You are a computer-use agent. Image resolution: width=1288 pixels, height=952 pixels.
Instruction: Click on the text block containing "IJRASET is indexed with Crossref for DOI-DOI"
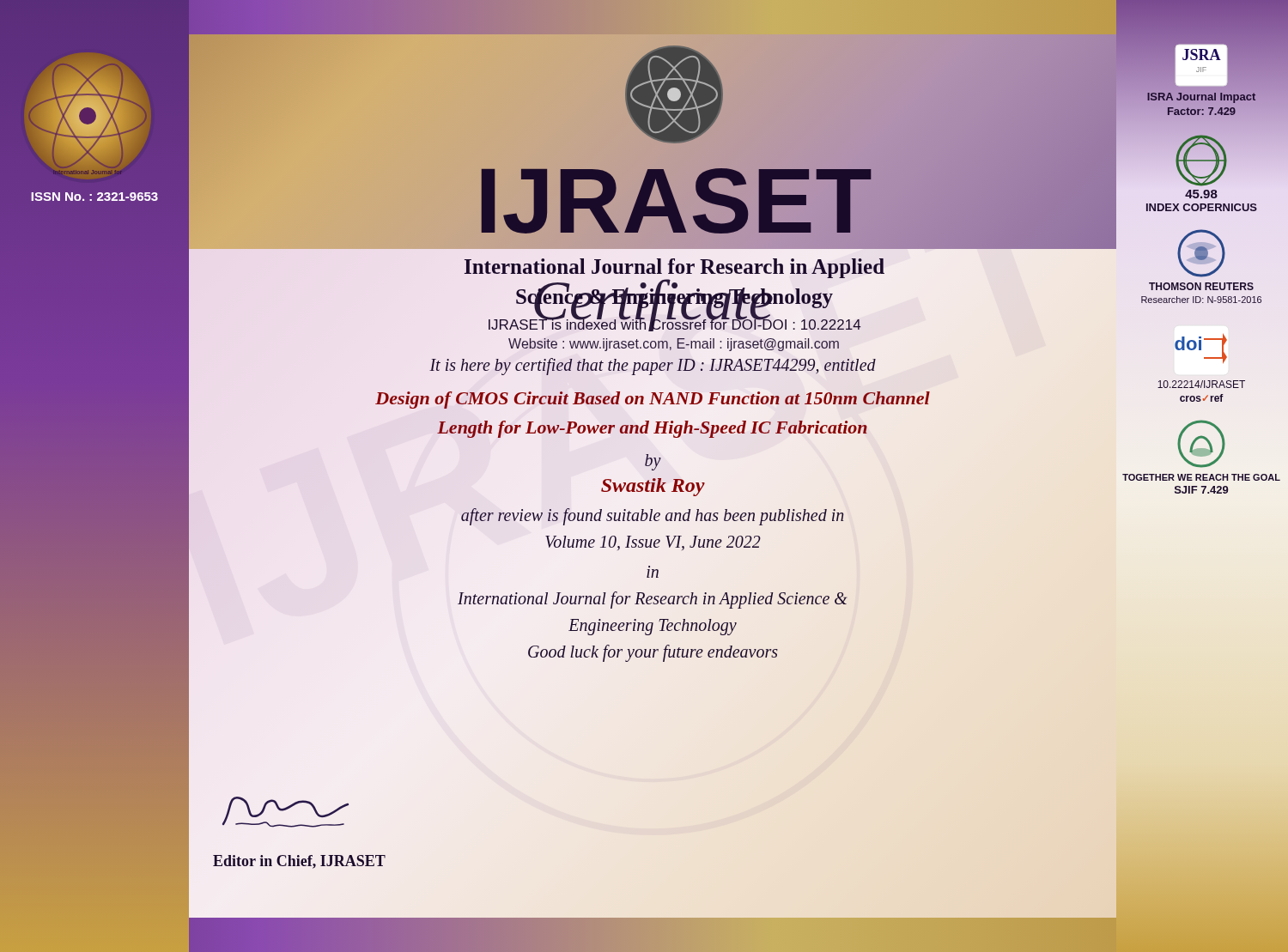point(674,325)
